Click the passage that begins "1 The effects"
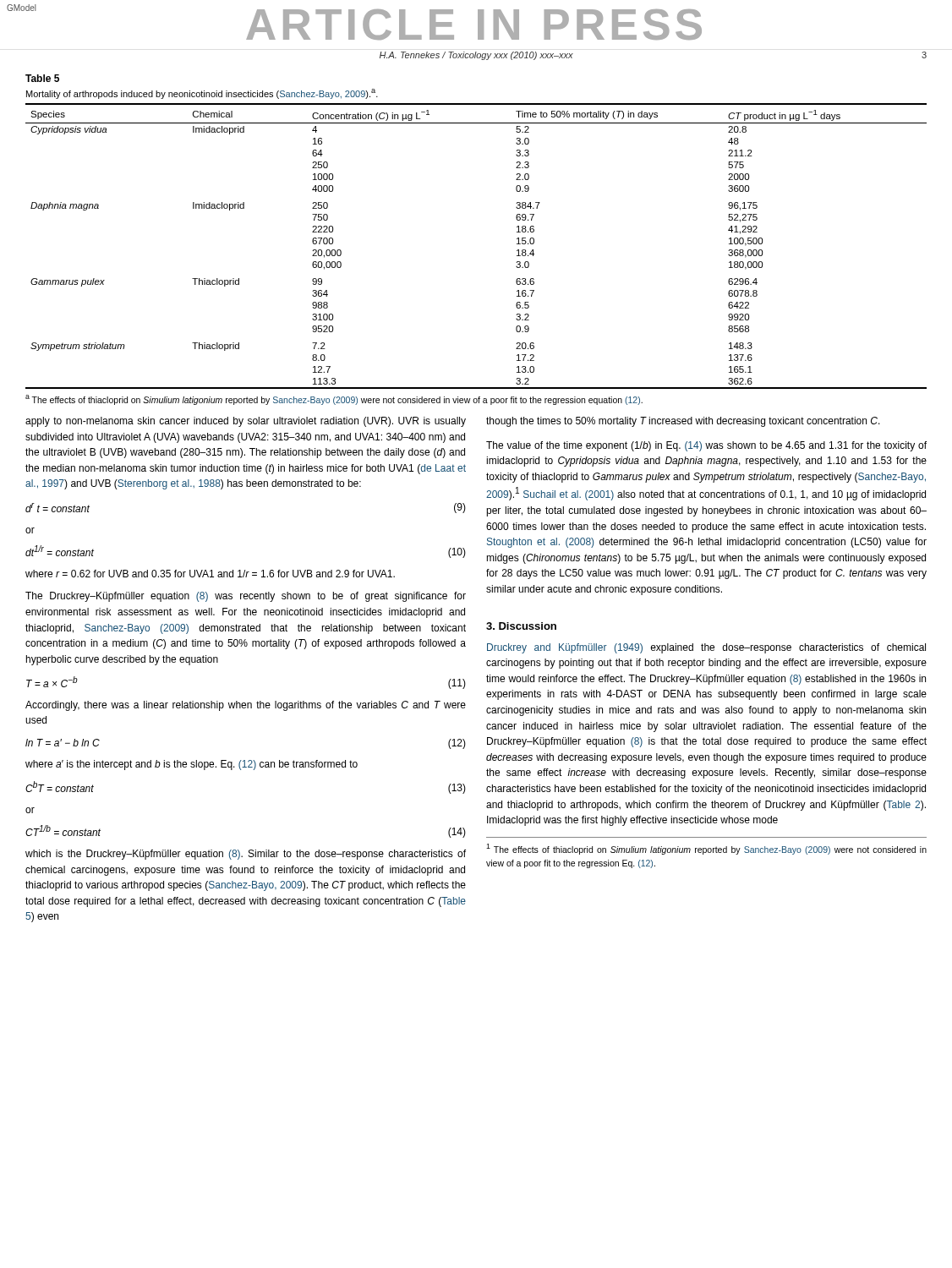The height and width of the screenshot is (1268, 952). click(706, 855)
